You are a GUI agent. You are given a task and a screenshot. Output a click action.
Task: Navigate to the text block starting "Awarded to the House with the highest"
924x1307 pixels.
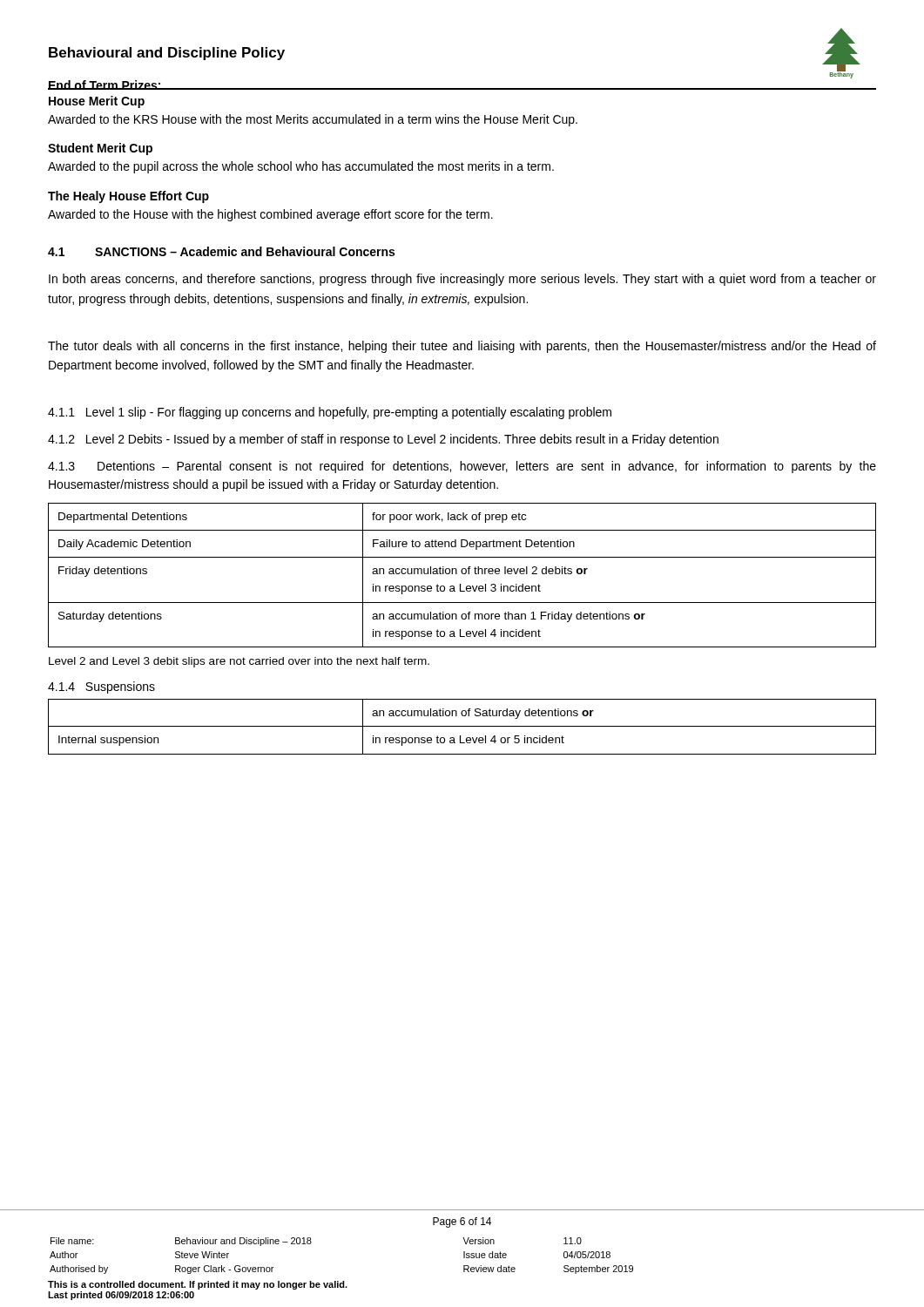tap(271, 214)
